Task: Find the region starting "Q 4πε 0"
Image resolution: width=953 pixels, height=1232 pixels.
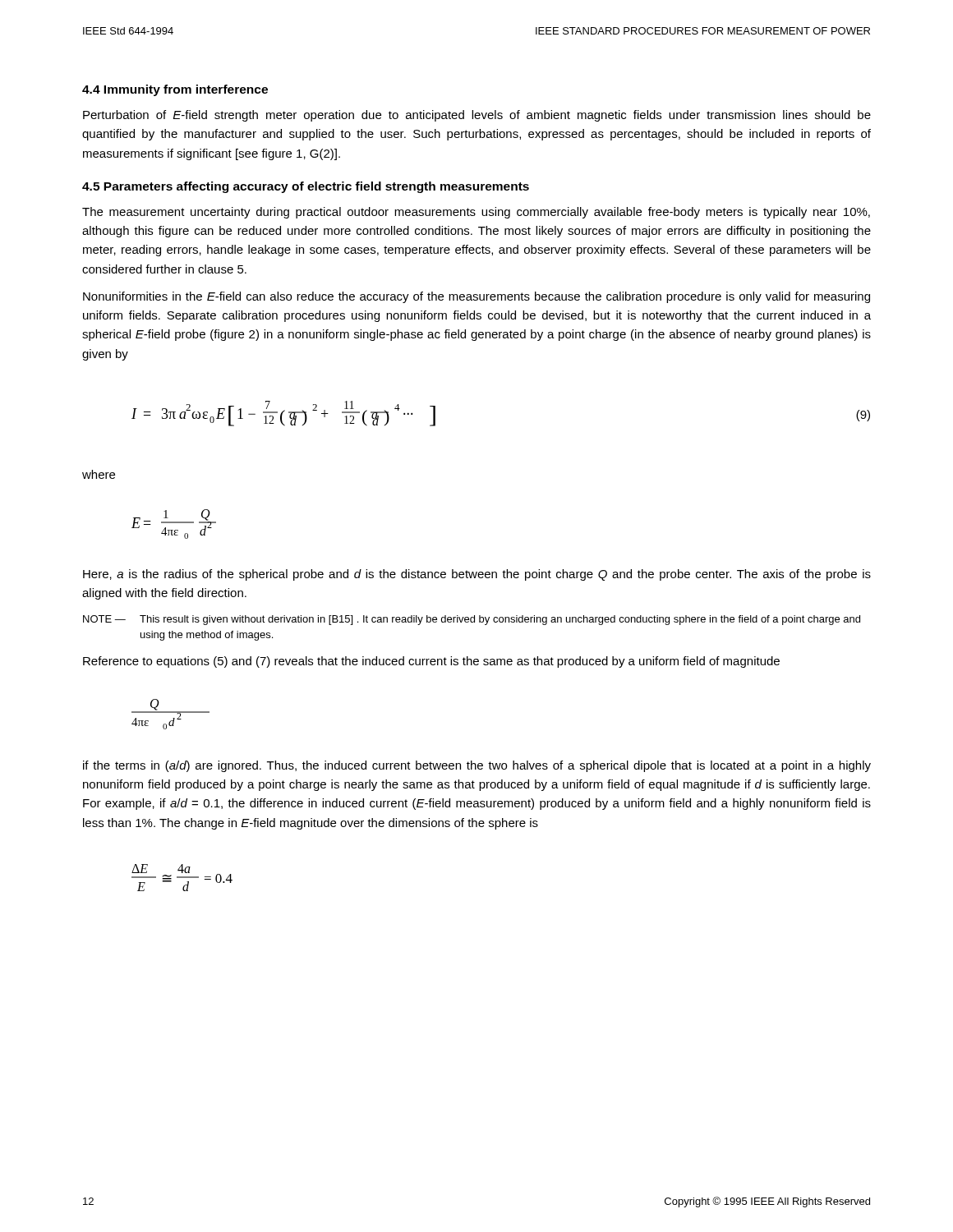Action: pos(185,711)
